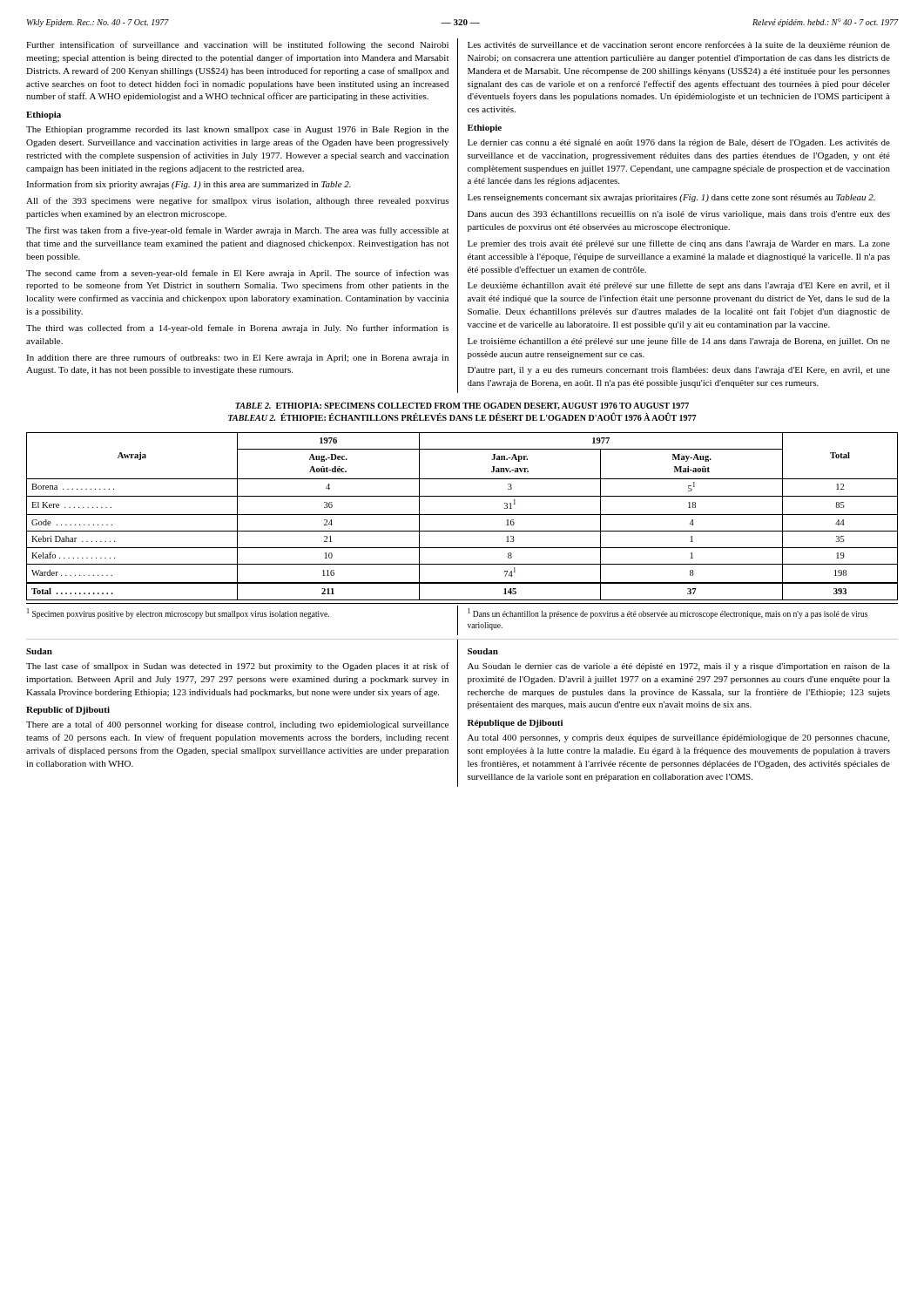This screenshot has height=1307, width=924.
Task: Click on the region starting "There are a total"
Action: coord(238,744)
